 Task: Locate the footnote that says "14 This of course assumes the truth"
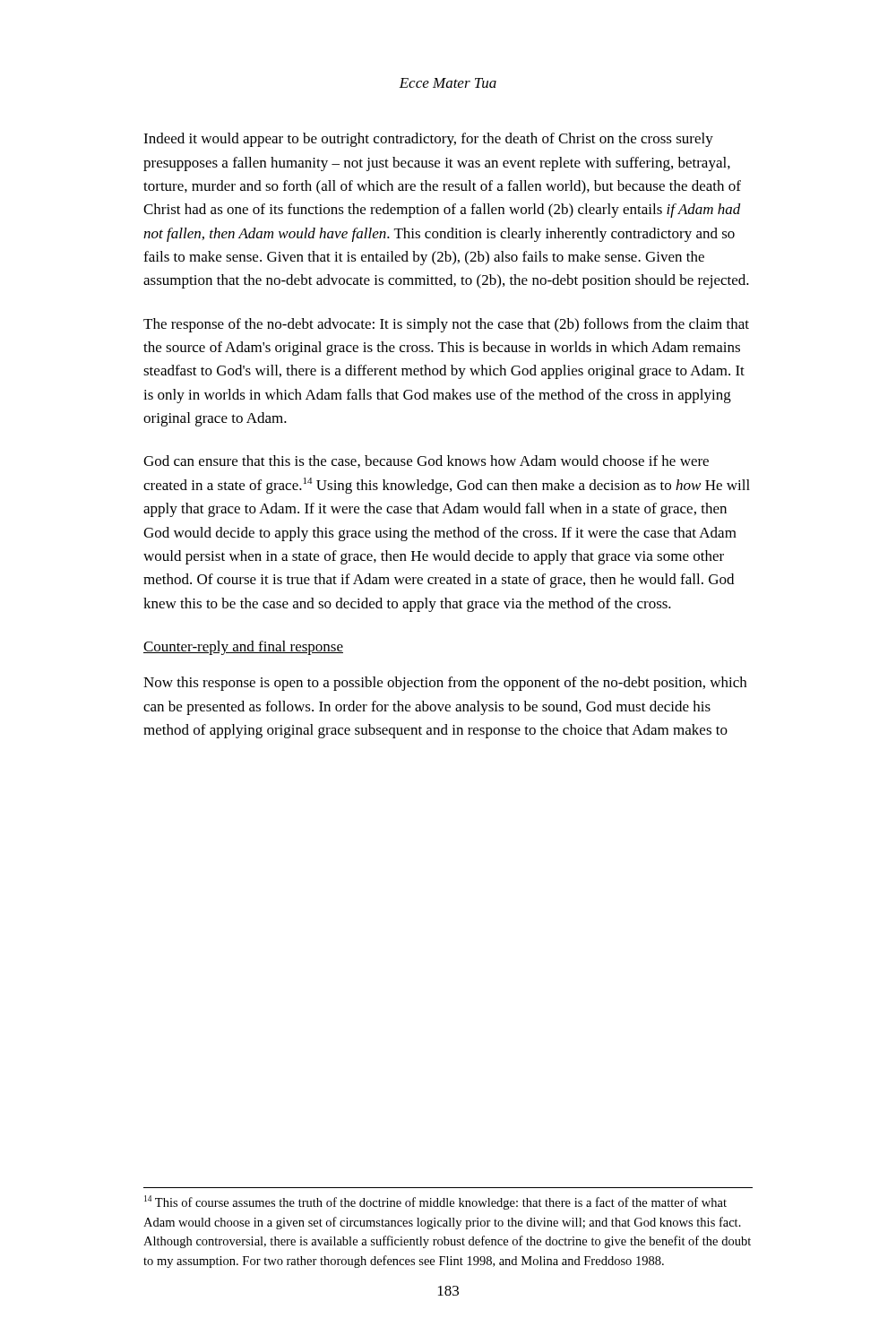point(447,1231)
